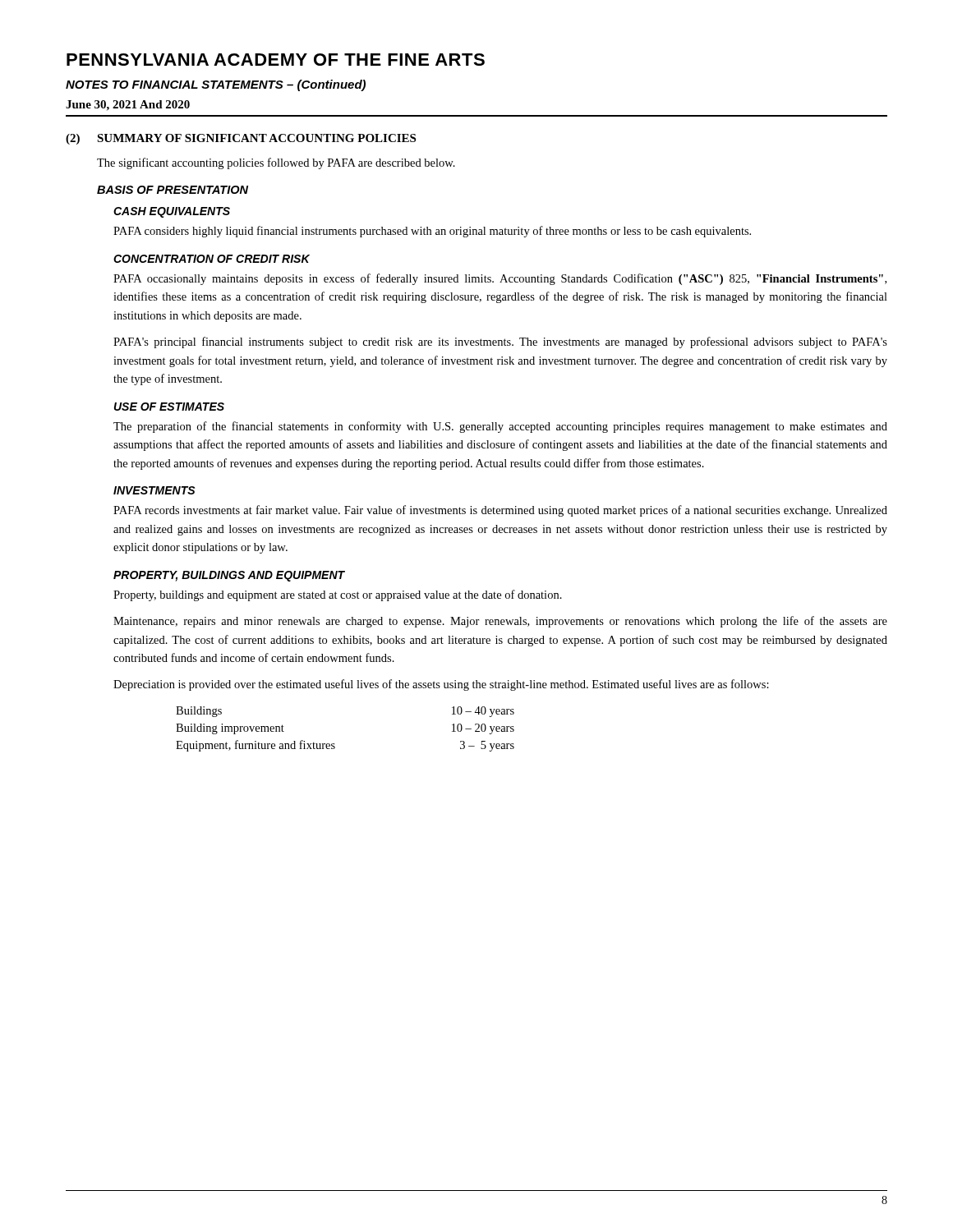Screen dimensions: 1232x953
Task: Point to the text block starting "PAFA's principal financial instruments subject to credit"
Action: click(x=500, y=360)
